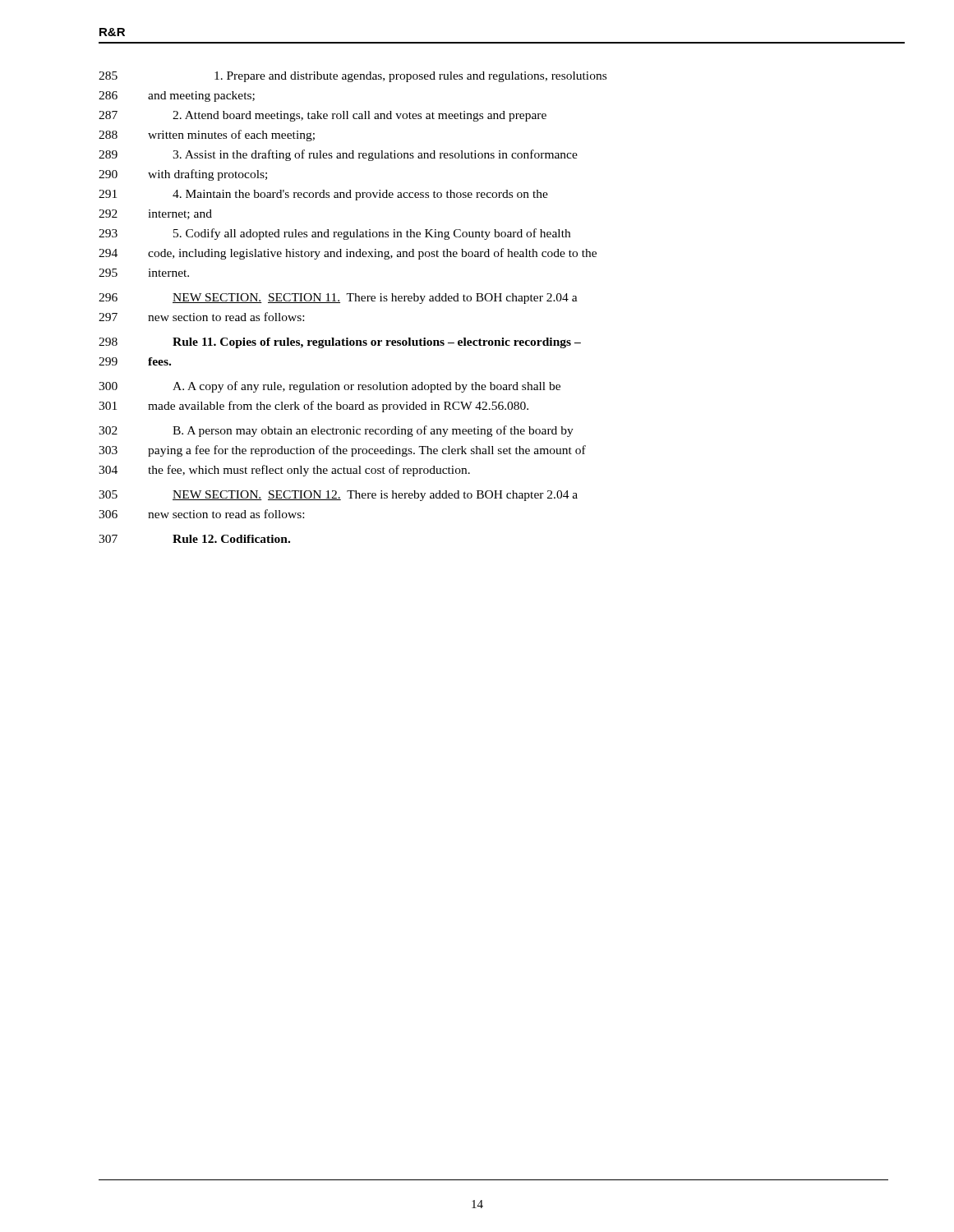Navigate to the passage starting "290 with drafting protocols;"

click(x=183, y=175)
